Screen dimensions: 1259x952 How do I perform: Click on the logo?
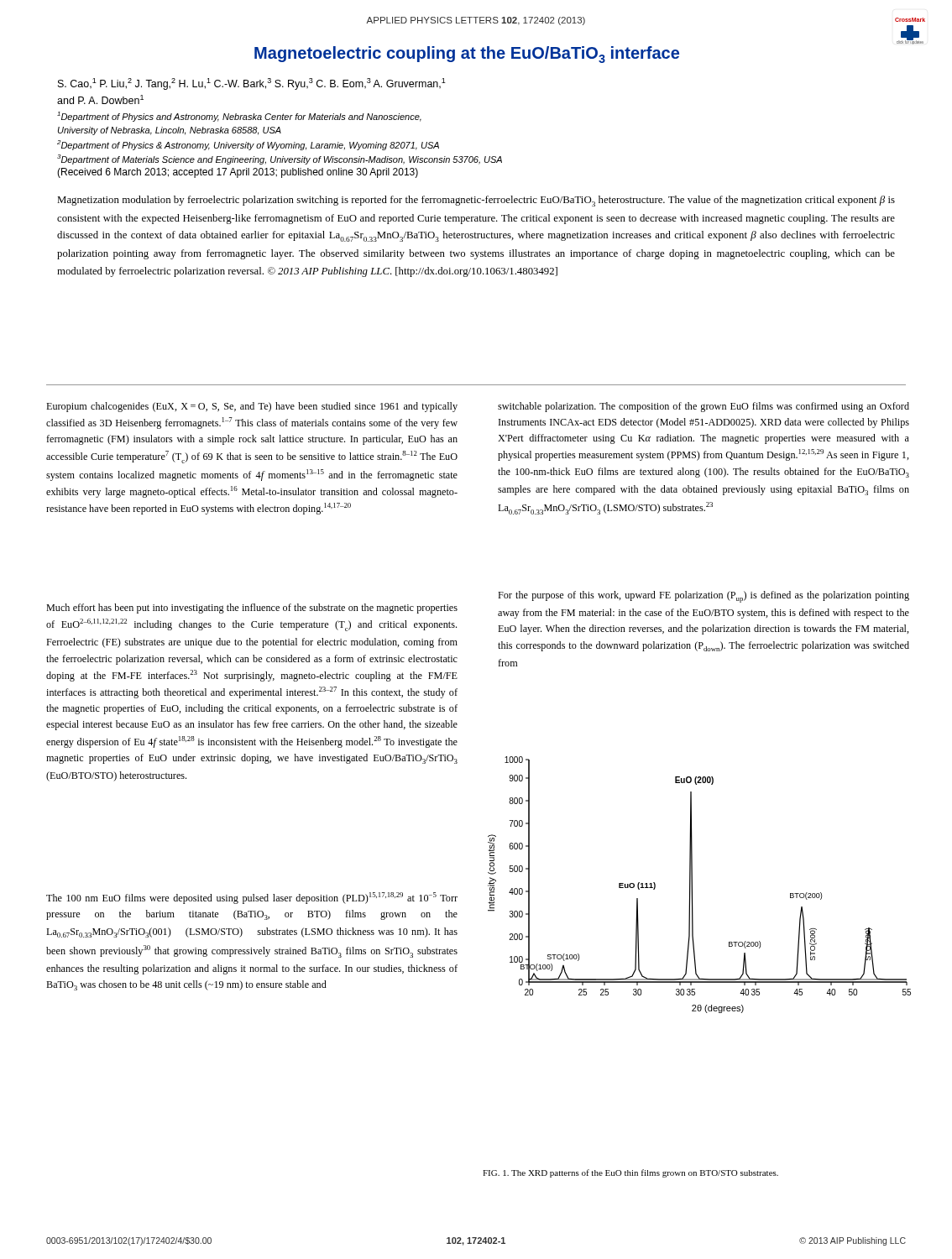tap(910, 29)
